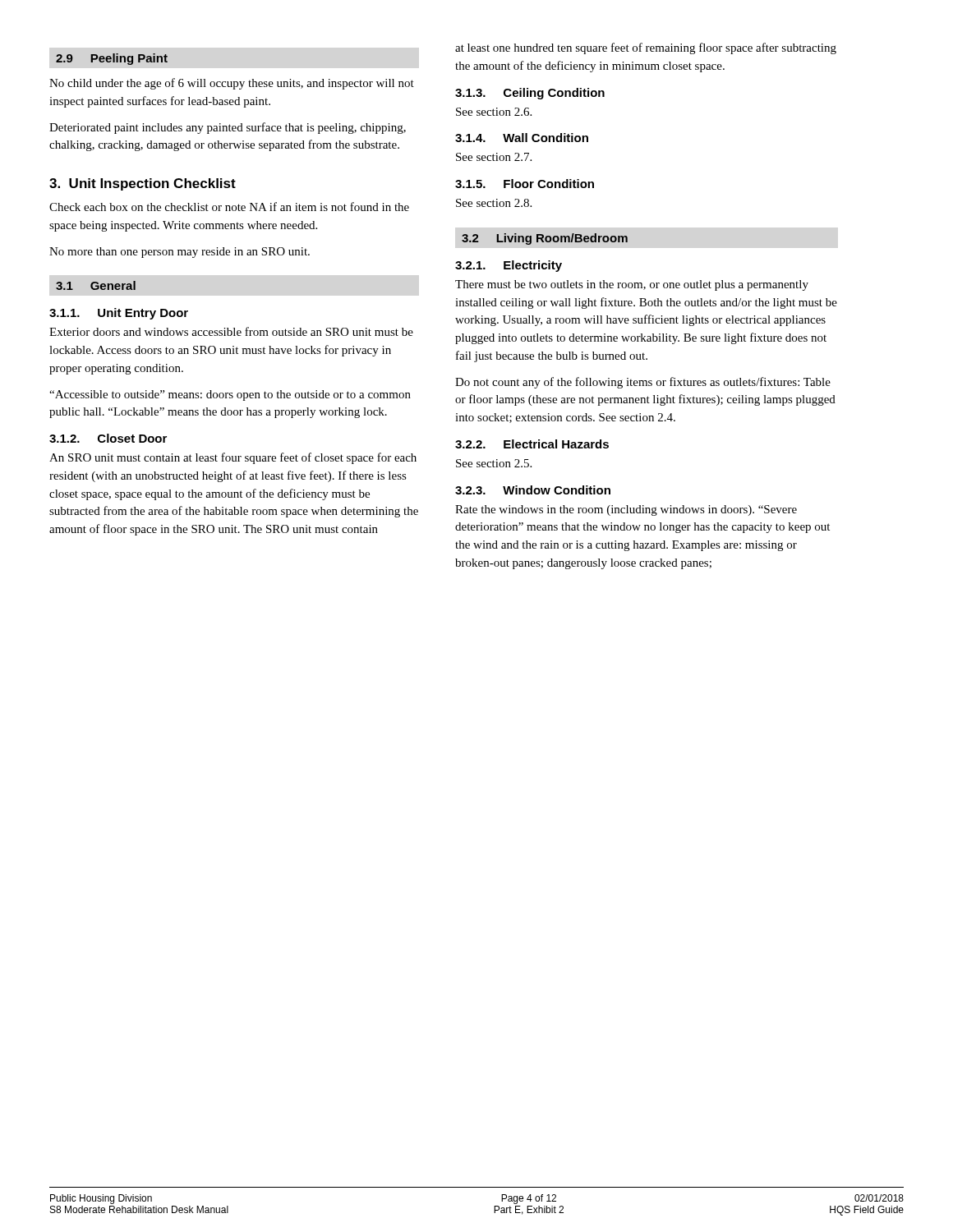Click the passage that begins "No child under the age"
Screen dimensions: 1232x953
click(232, 92)
